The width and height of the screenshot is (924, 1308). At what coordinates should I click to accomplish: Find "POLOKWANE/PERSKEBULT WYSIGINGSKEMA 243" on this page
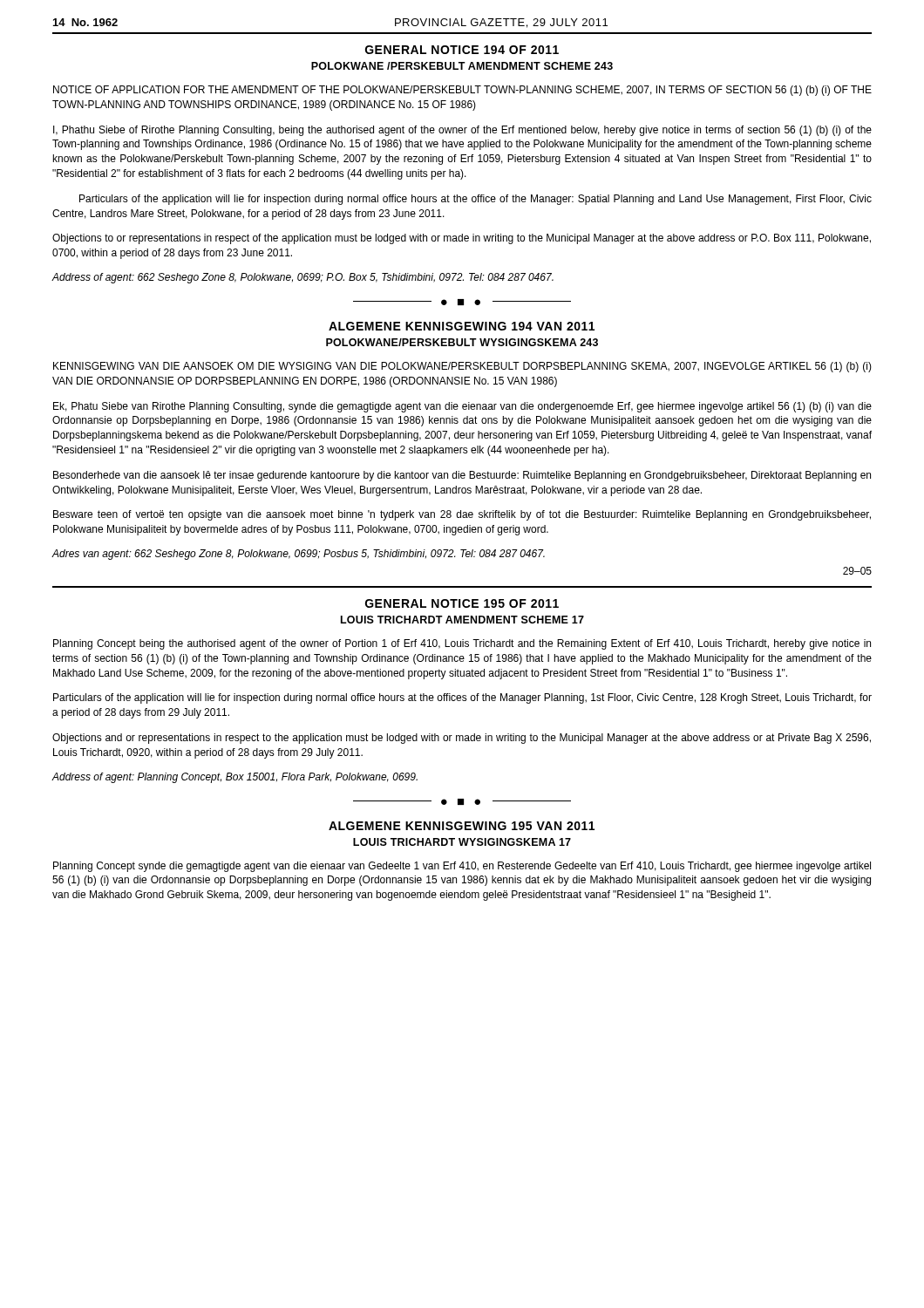tap(462, 343)
